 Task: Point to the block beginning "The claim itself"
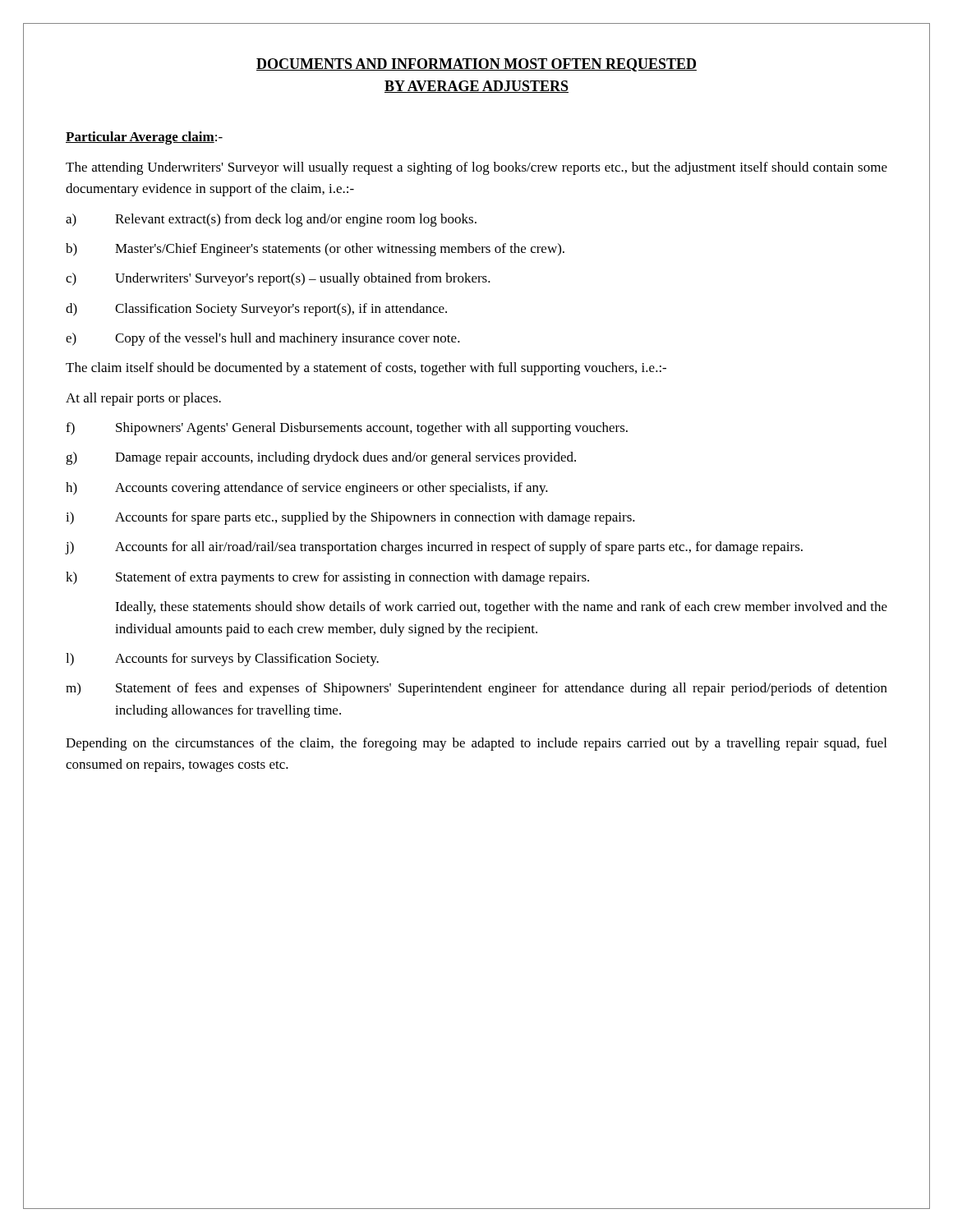pyautogui.click(x=366, y=368)
